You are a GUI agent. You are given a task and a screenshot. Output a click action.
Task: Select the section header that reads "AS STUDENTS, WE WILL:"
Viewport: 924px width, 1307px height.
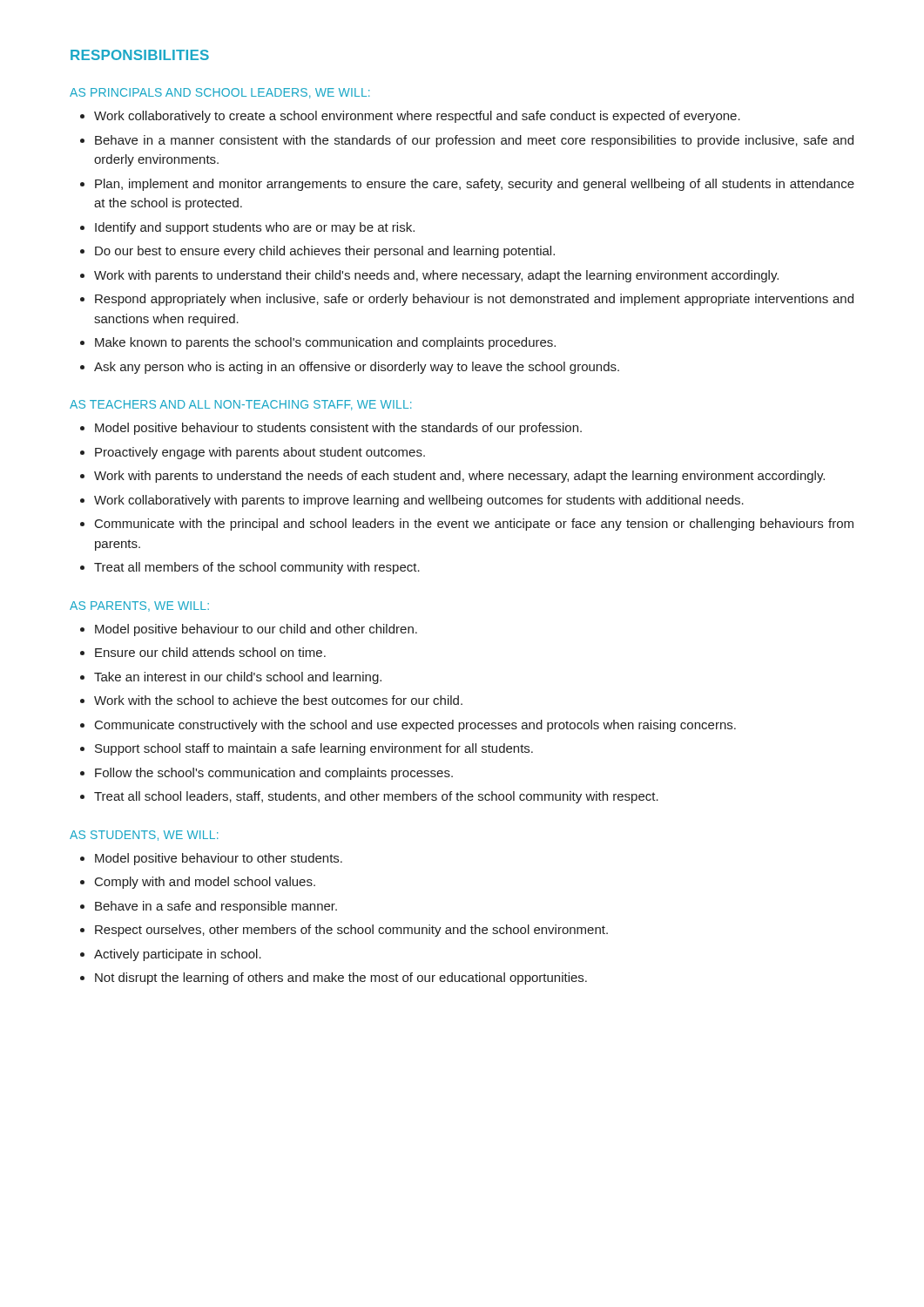tap(144, 834)
